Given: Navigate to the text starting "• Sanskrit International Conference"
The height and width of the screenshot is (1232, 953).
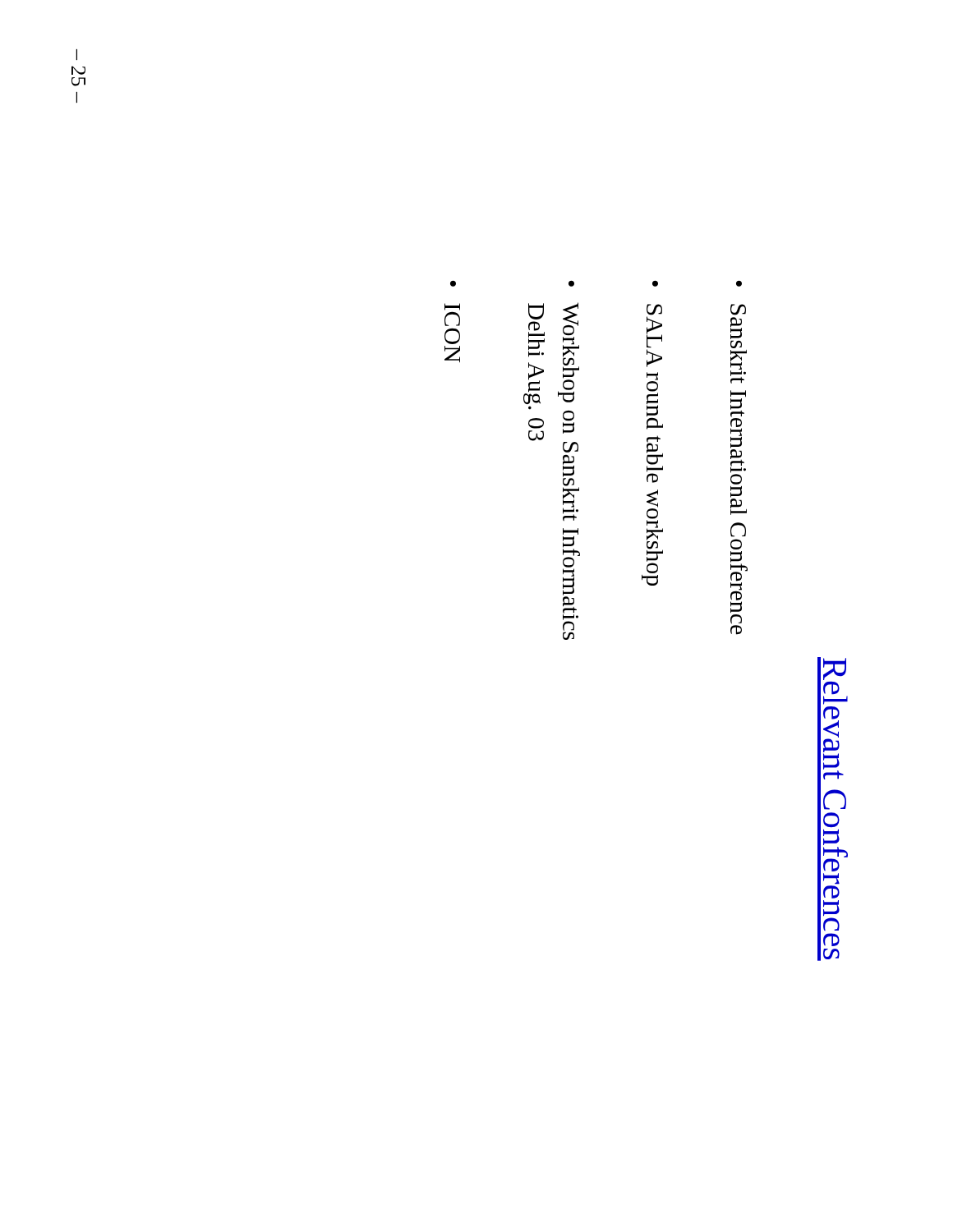Looking at the screenshot, I should [x=739, y=457].
